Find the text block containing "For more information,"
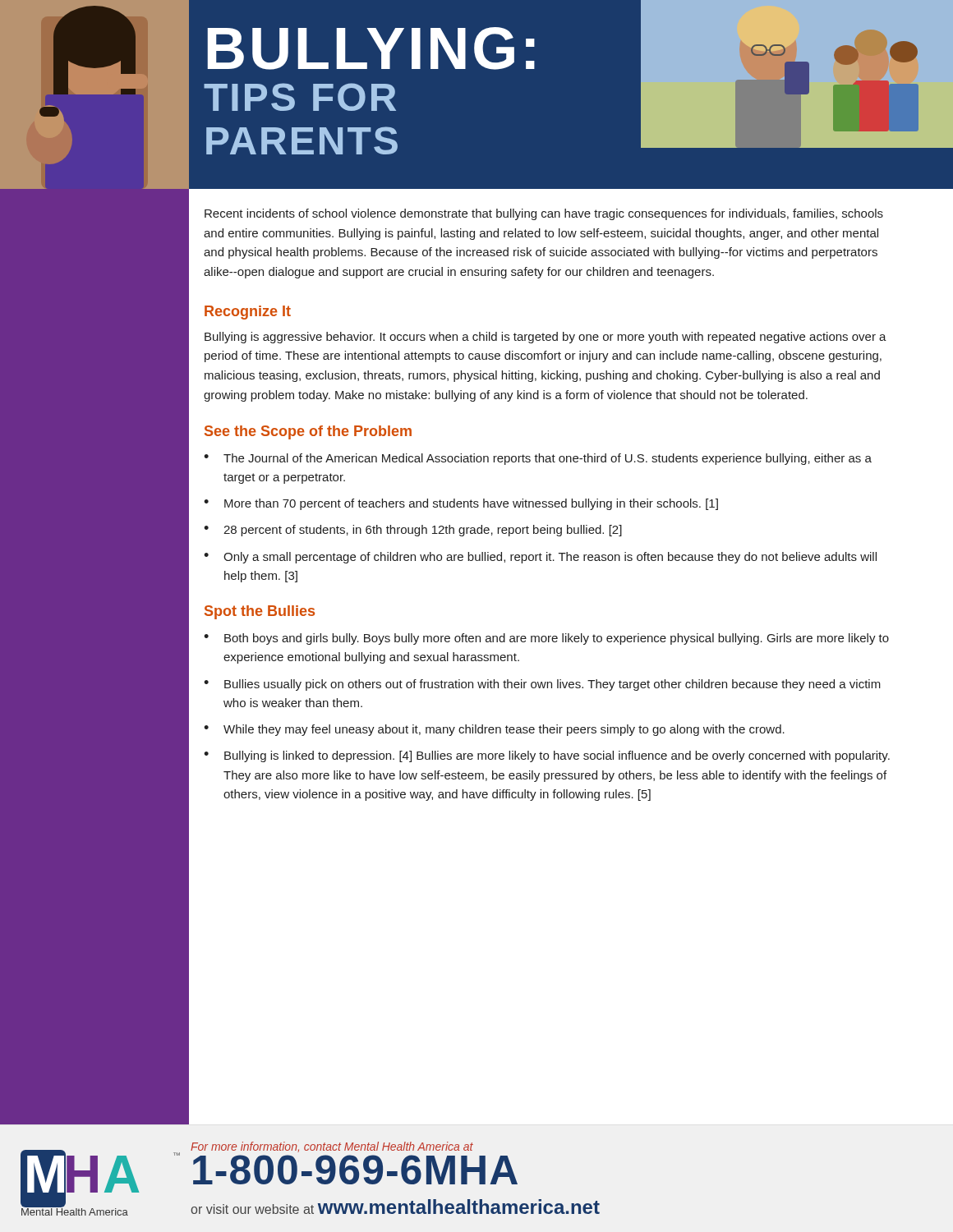Screen dimensions: 1232x953 [x=332, y=1147]
